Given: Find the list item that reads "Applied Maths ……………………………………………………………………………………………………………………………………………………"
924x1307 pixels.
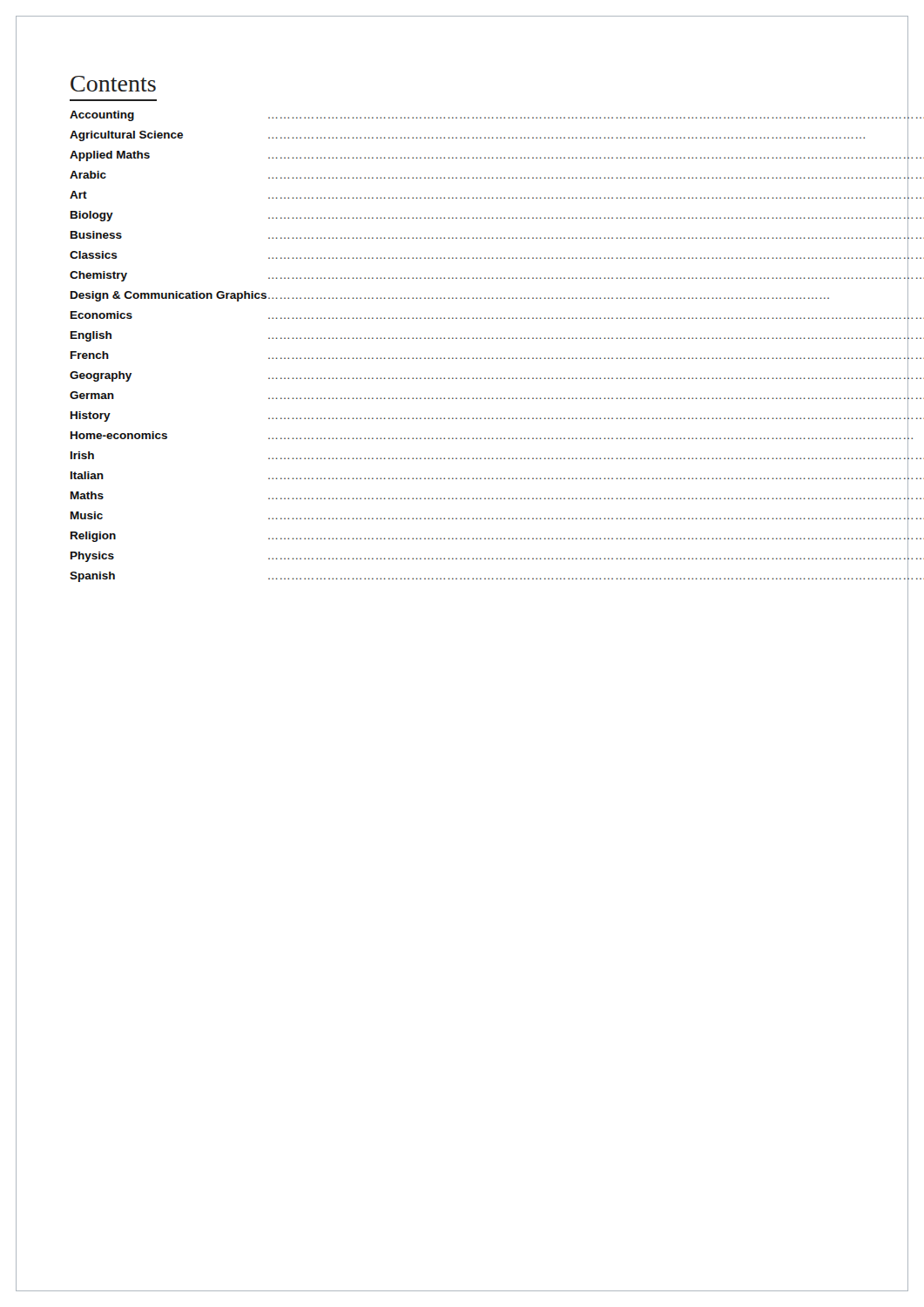Looking at the screenshot, I should (497, 155).
